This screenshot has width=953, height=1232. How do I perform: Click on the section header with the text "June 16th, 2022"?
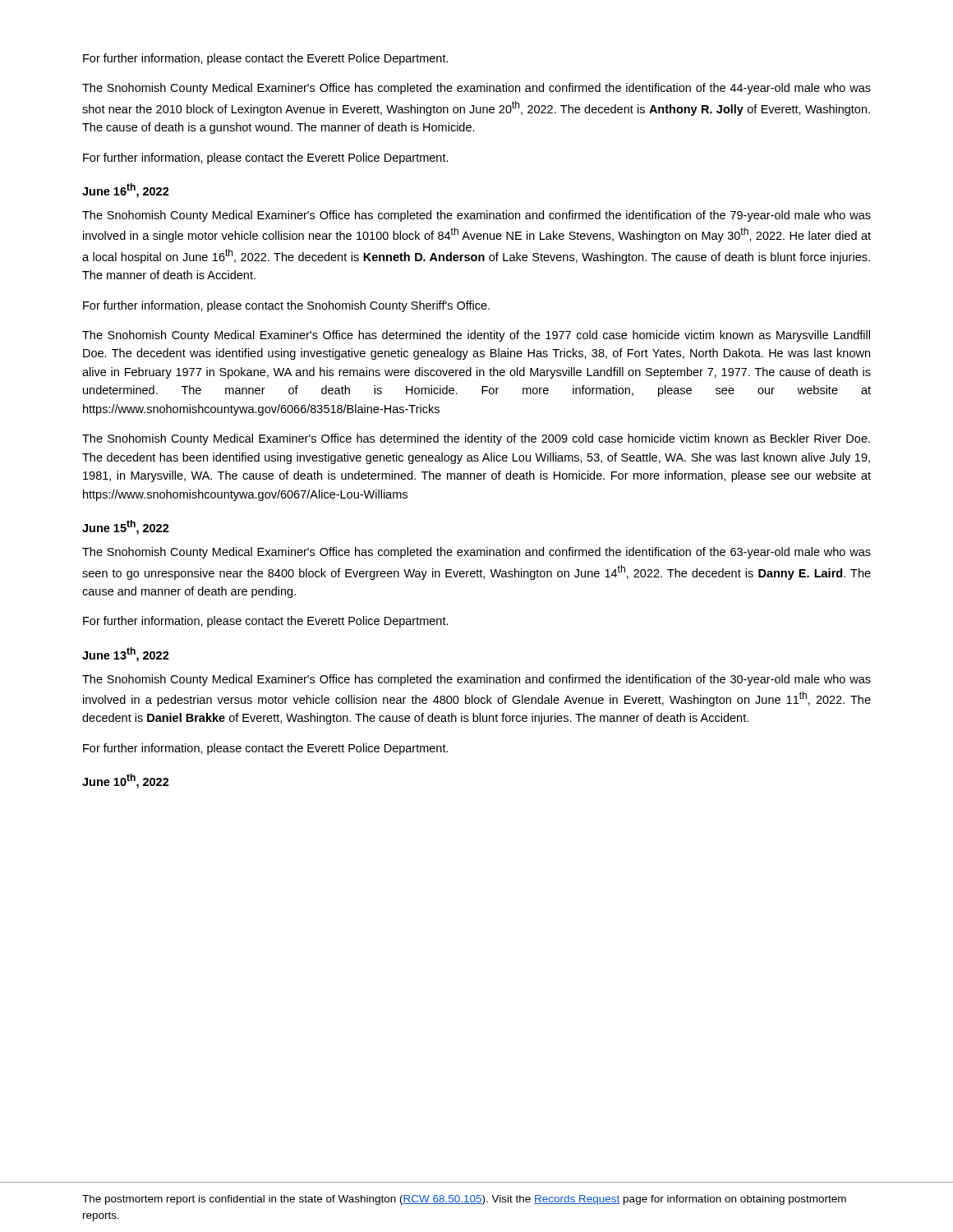tap(126, 190)
